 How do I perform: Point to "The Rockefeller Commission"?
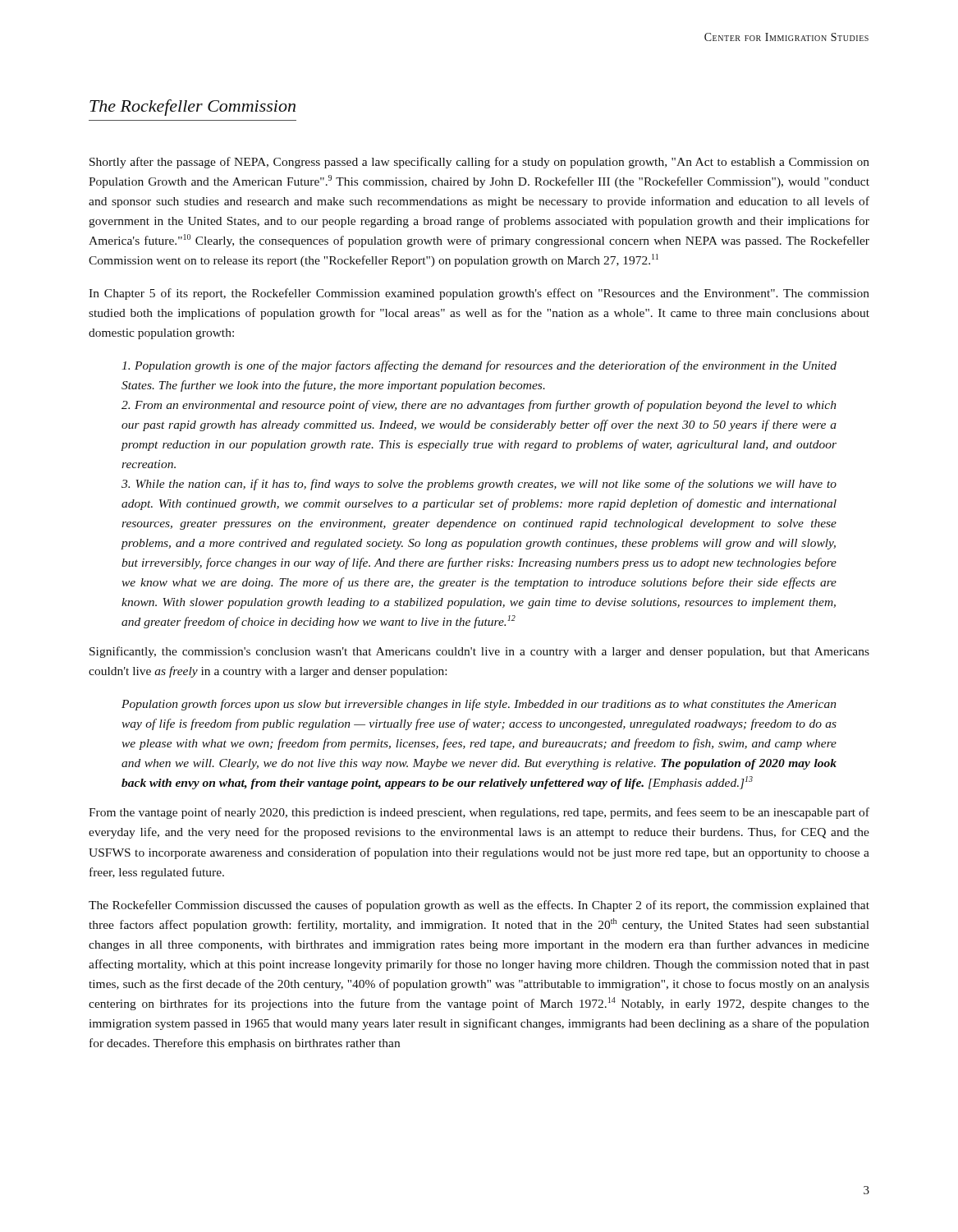tap(192, 106)
